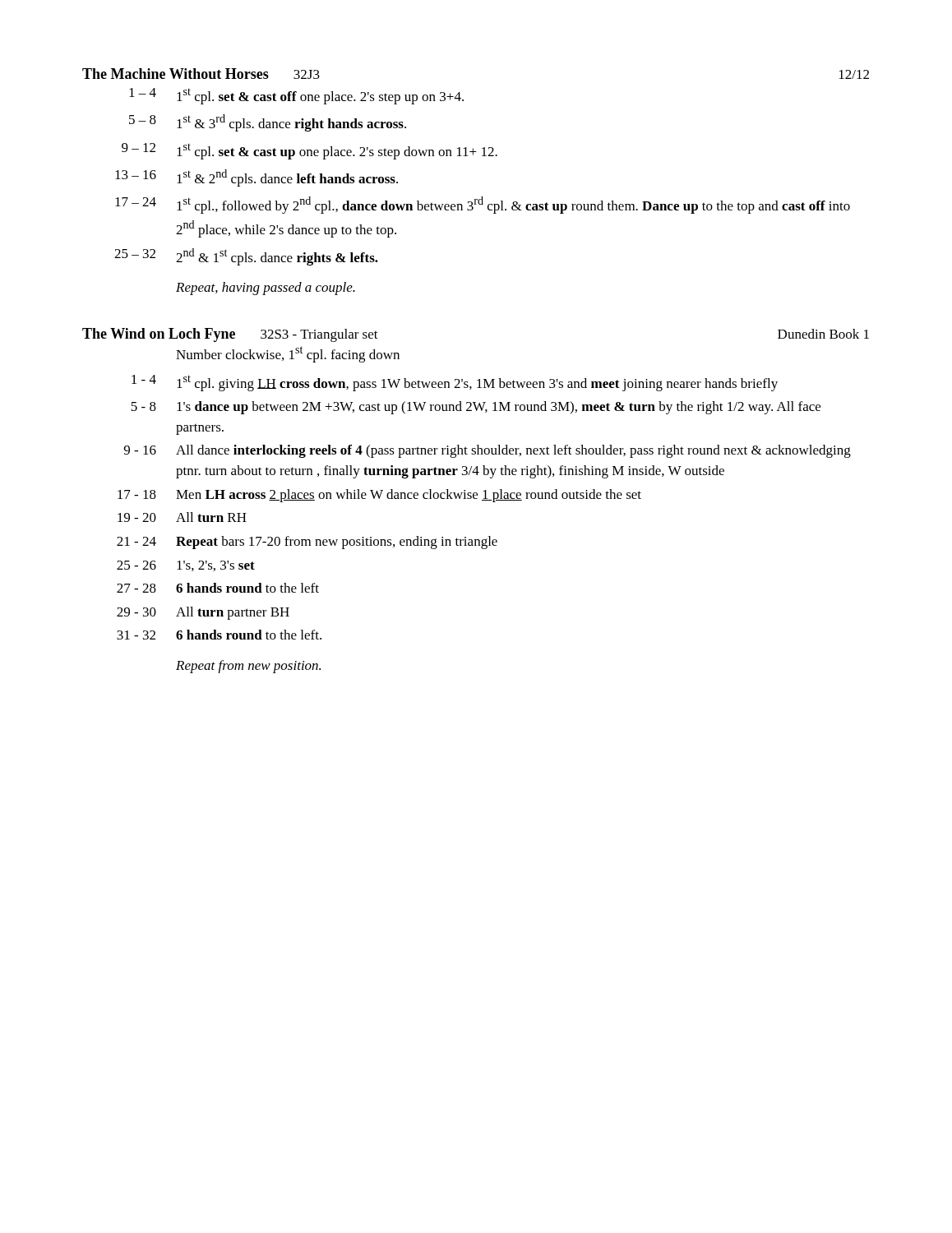Click on the element starting "1 – 4 1st cpl. set &"
Viewport: 952px width, 1233px height.
coord(296,96)
